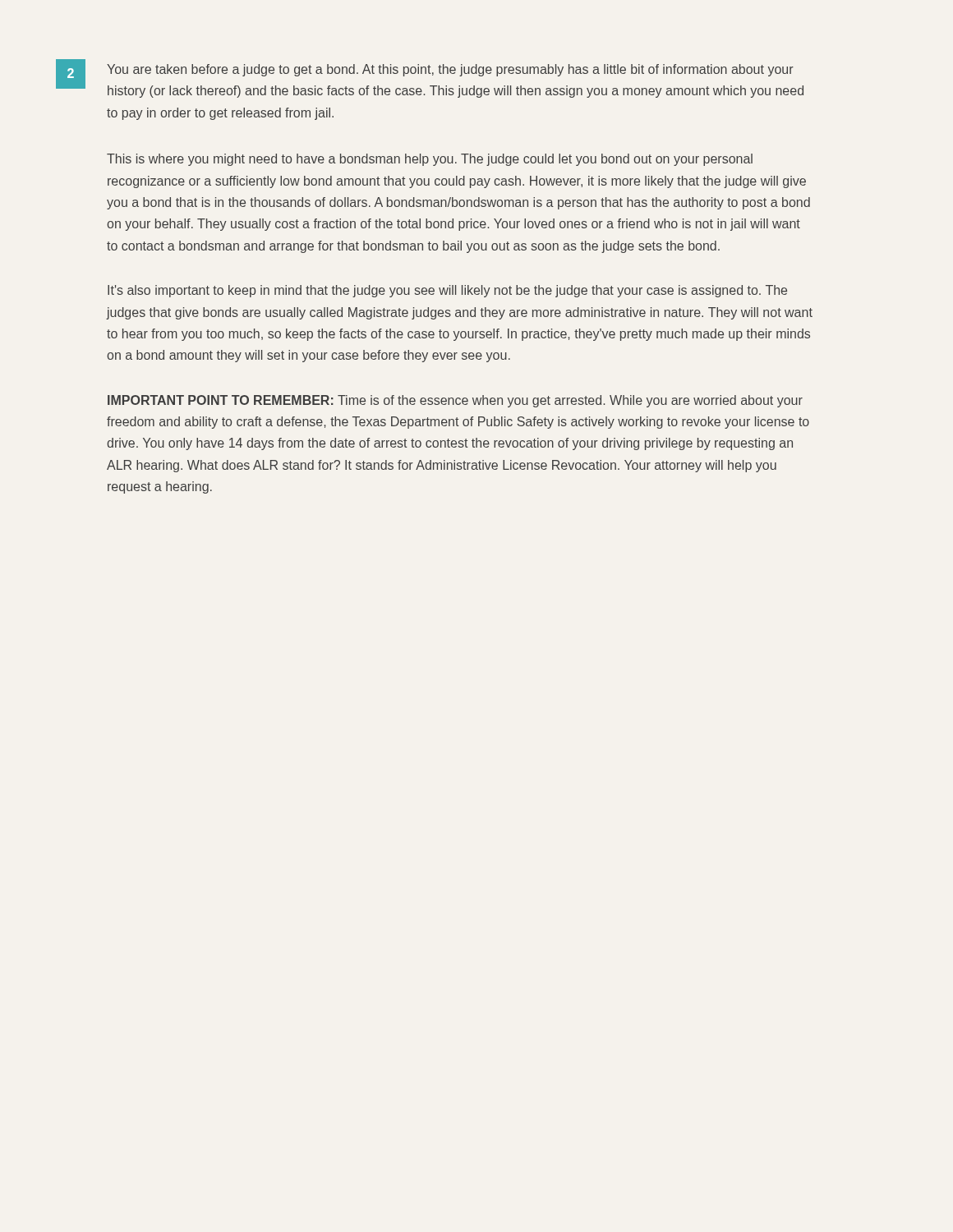The width and height of the screenshot is (953, 1232).
Task: Where is the passage that starts "It's also important to keep"?
Action: [460, 323]
